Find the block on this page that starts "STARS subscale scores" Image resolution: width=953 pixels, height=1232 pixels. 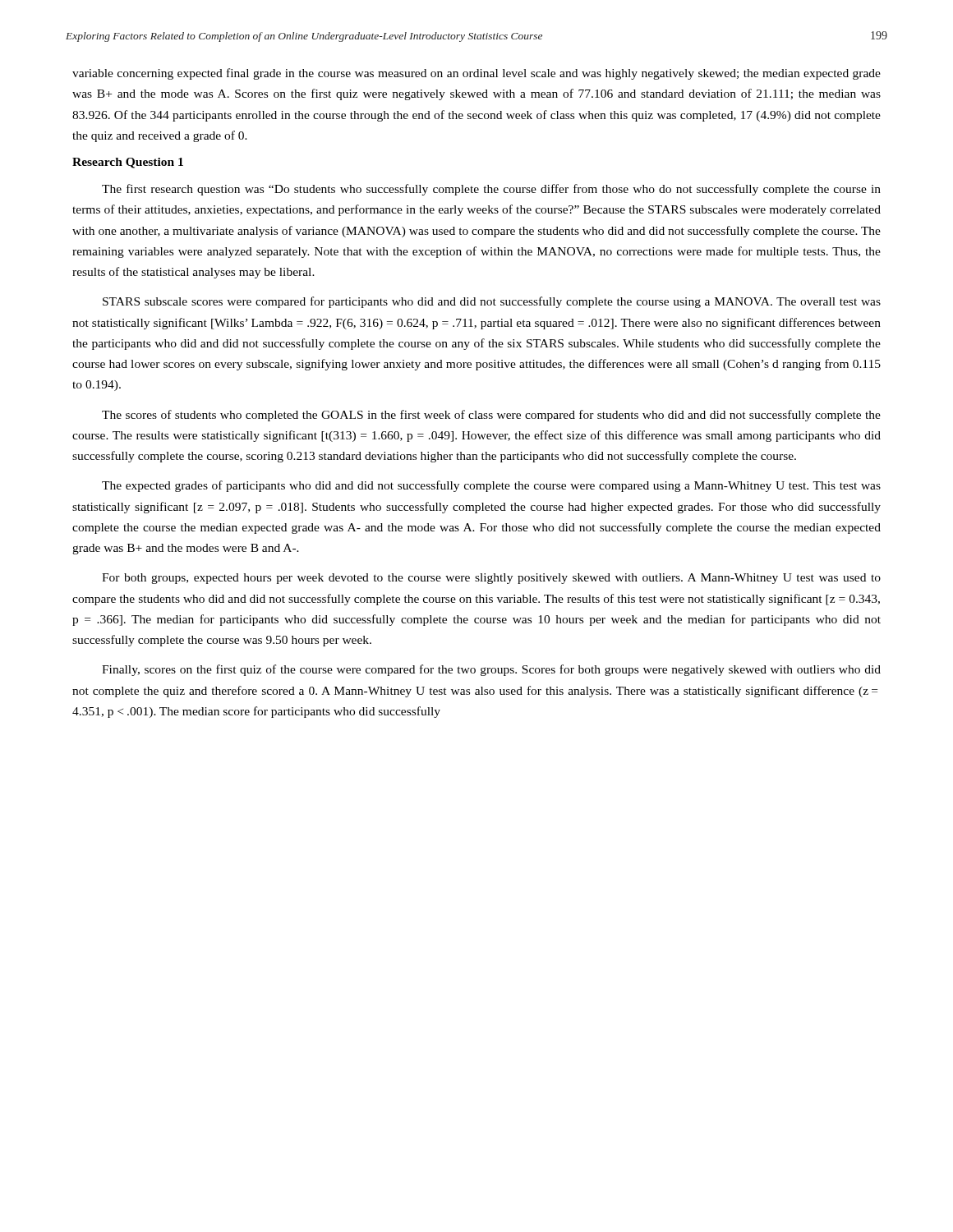tap(476, 343)
